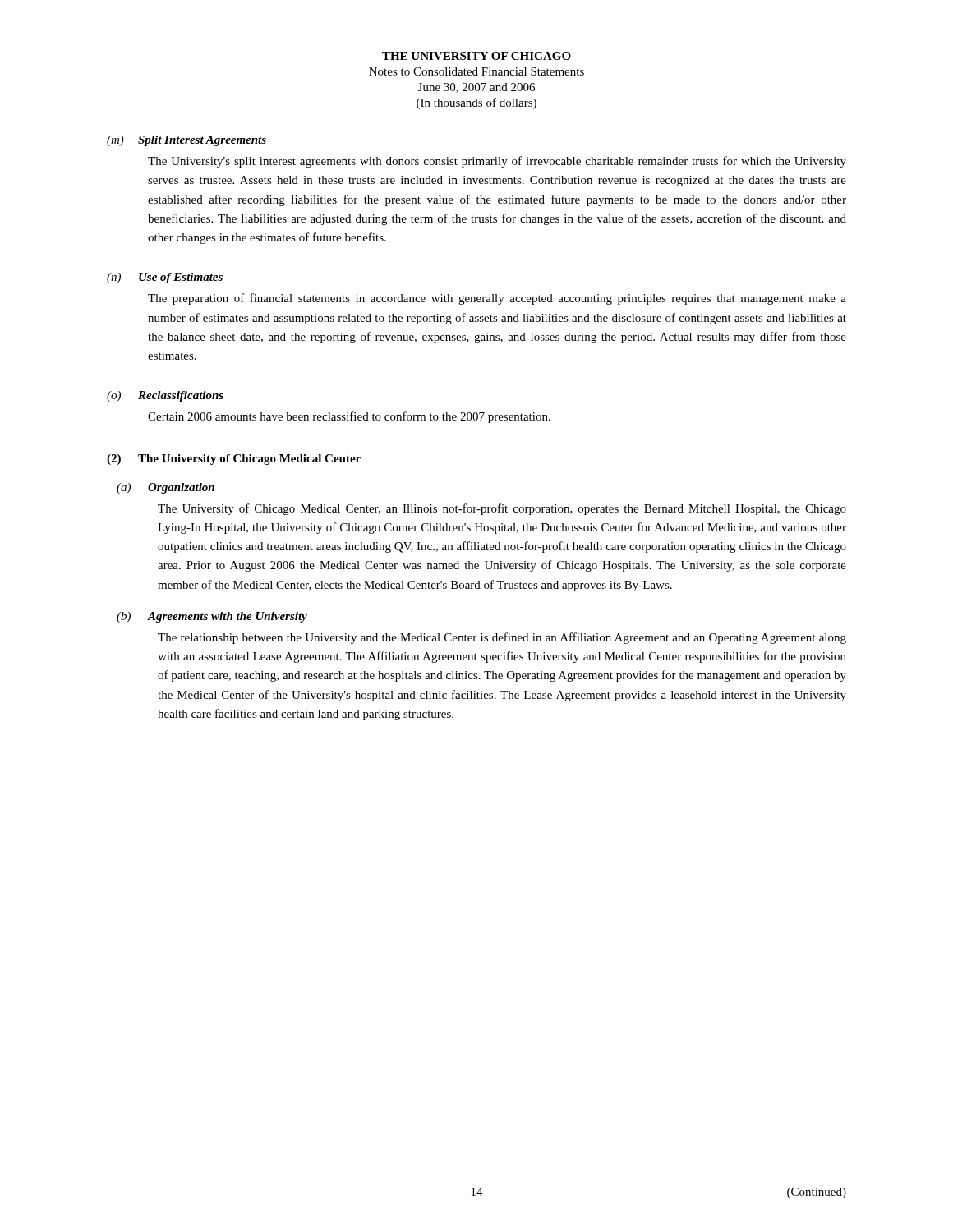Where does it say "(a) Organization"?
This screenshot has width=953, height=1232.
(166, 487)
